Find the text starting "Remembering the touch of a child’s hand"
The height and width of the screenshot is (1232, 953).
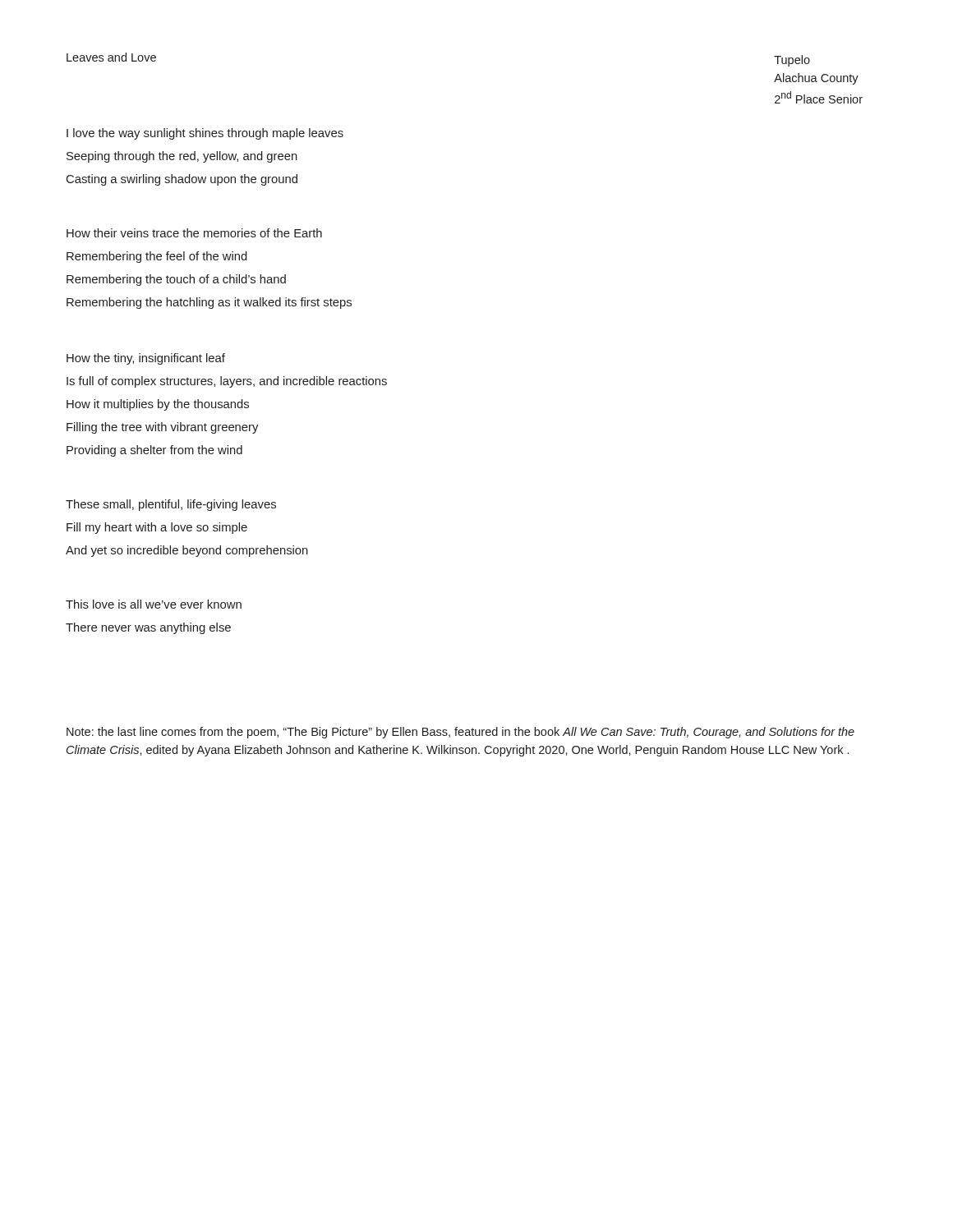pyautogui.click(x=176, y=279)
